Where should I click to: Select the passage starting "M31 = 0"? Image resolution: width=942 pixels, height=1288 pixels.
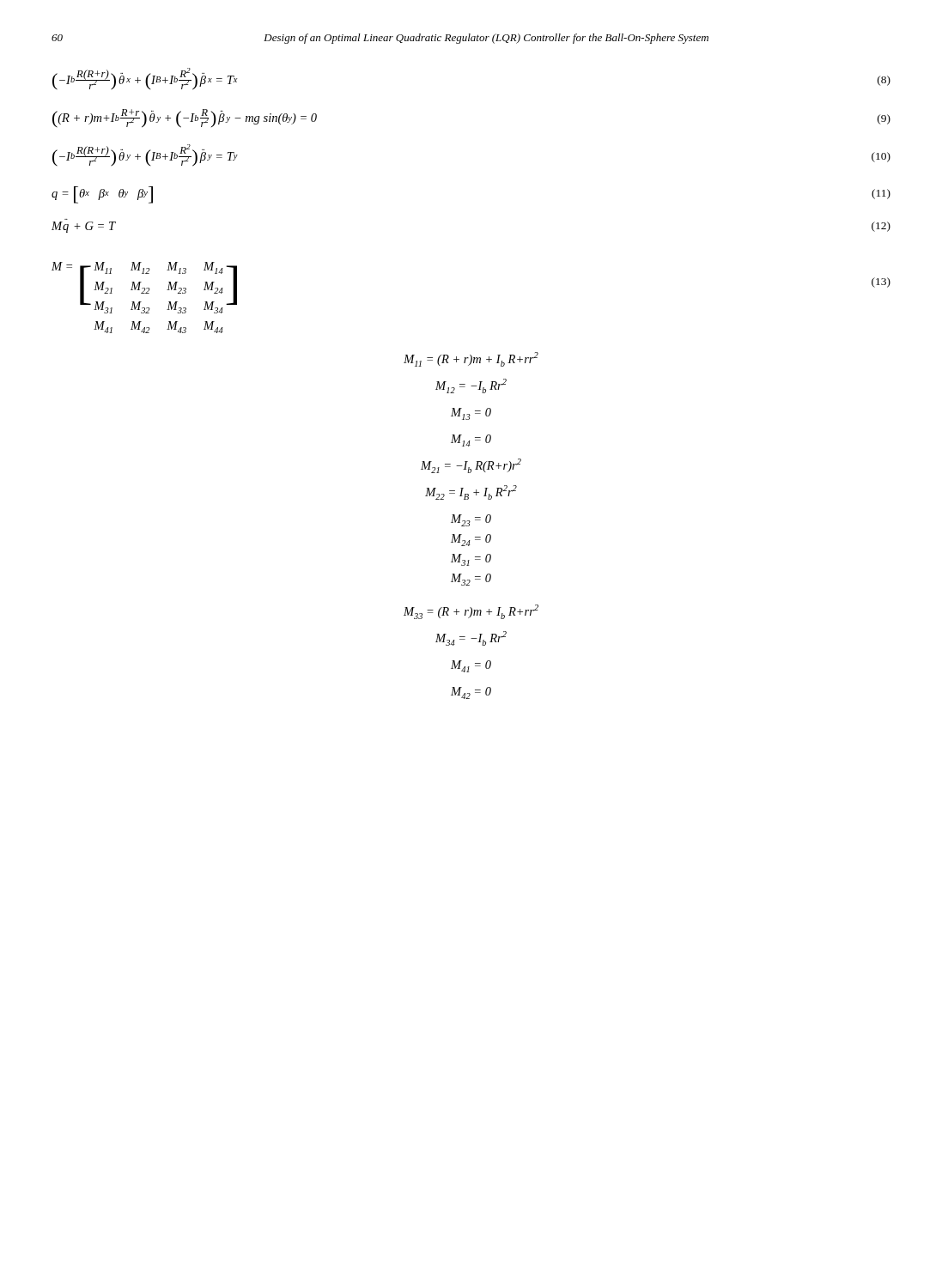pos(471,558)
